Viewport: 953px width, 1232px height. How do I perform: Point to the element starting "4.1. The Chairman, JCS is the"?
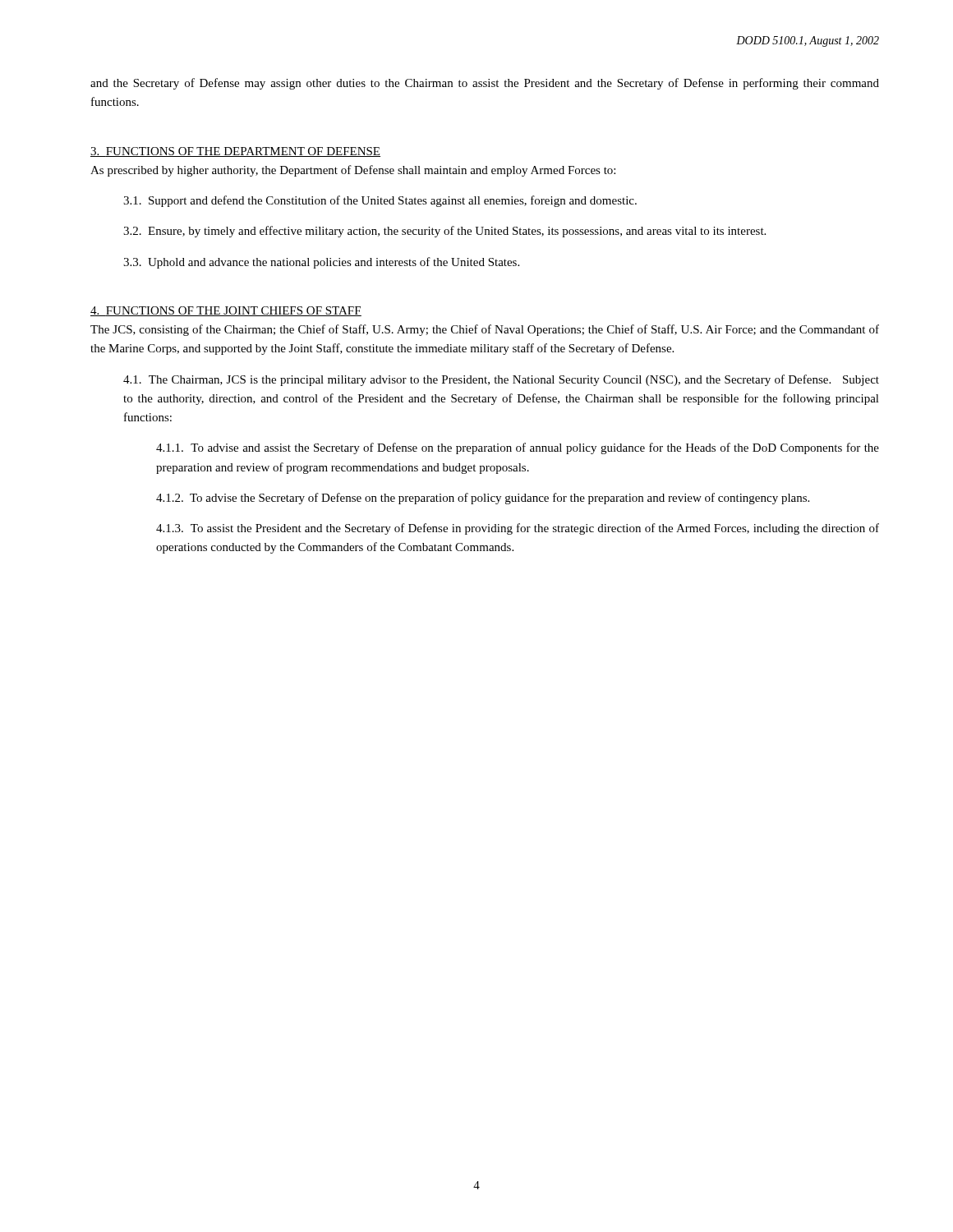[x=501, y=399]
